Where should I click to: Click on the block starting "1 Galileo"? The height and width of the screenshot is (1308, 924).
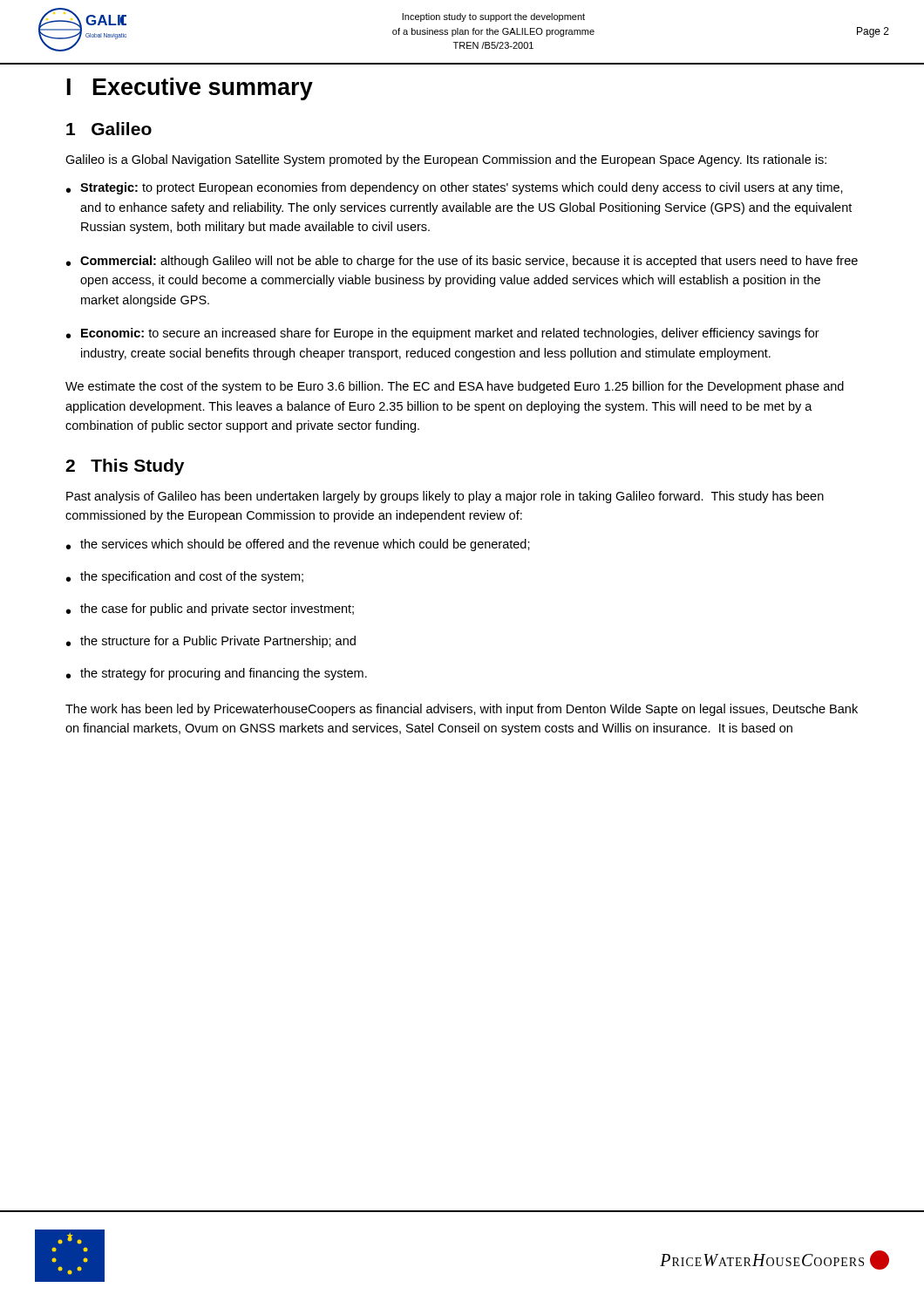point(109,129)
